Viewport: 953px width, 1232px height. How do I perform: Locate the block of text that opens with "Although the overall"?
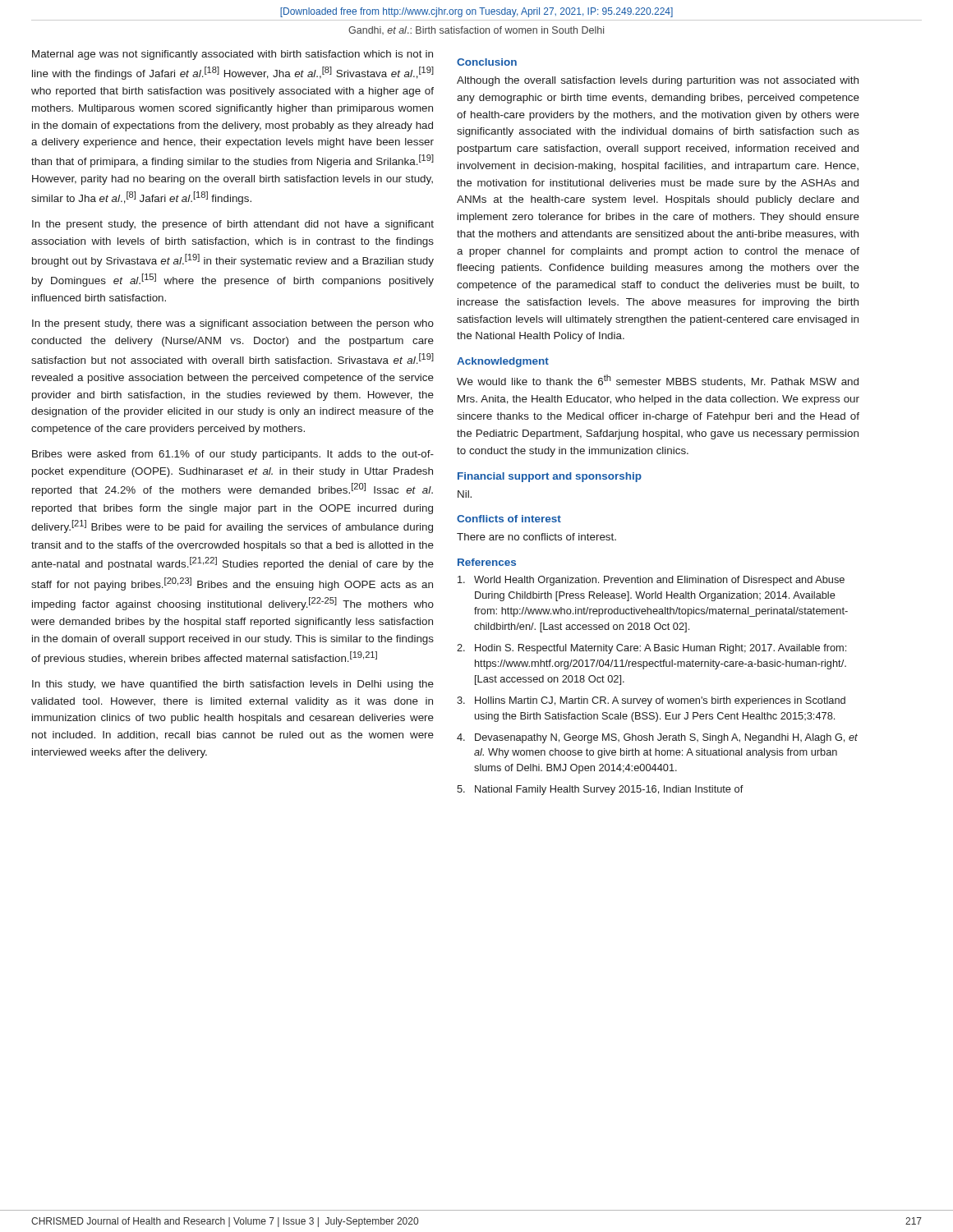658,209
